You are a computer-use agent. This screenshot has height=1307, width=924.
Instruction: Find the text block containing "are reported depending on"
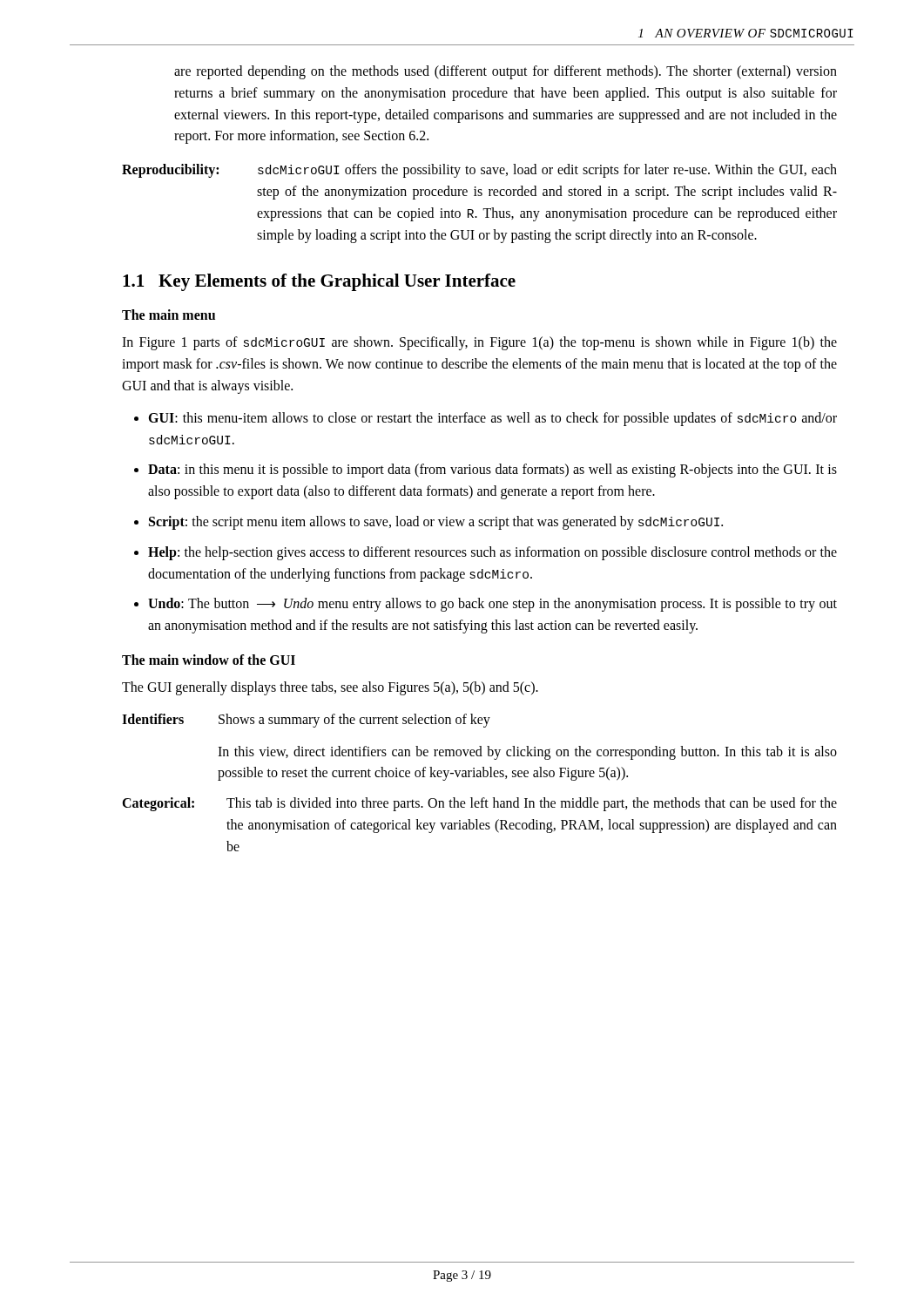[x=506, y=103]
